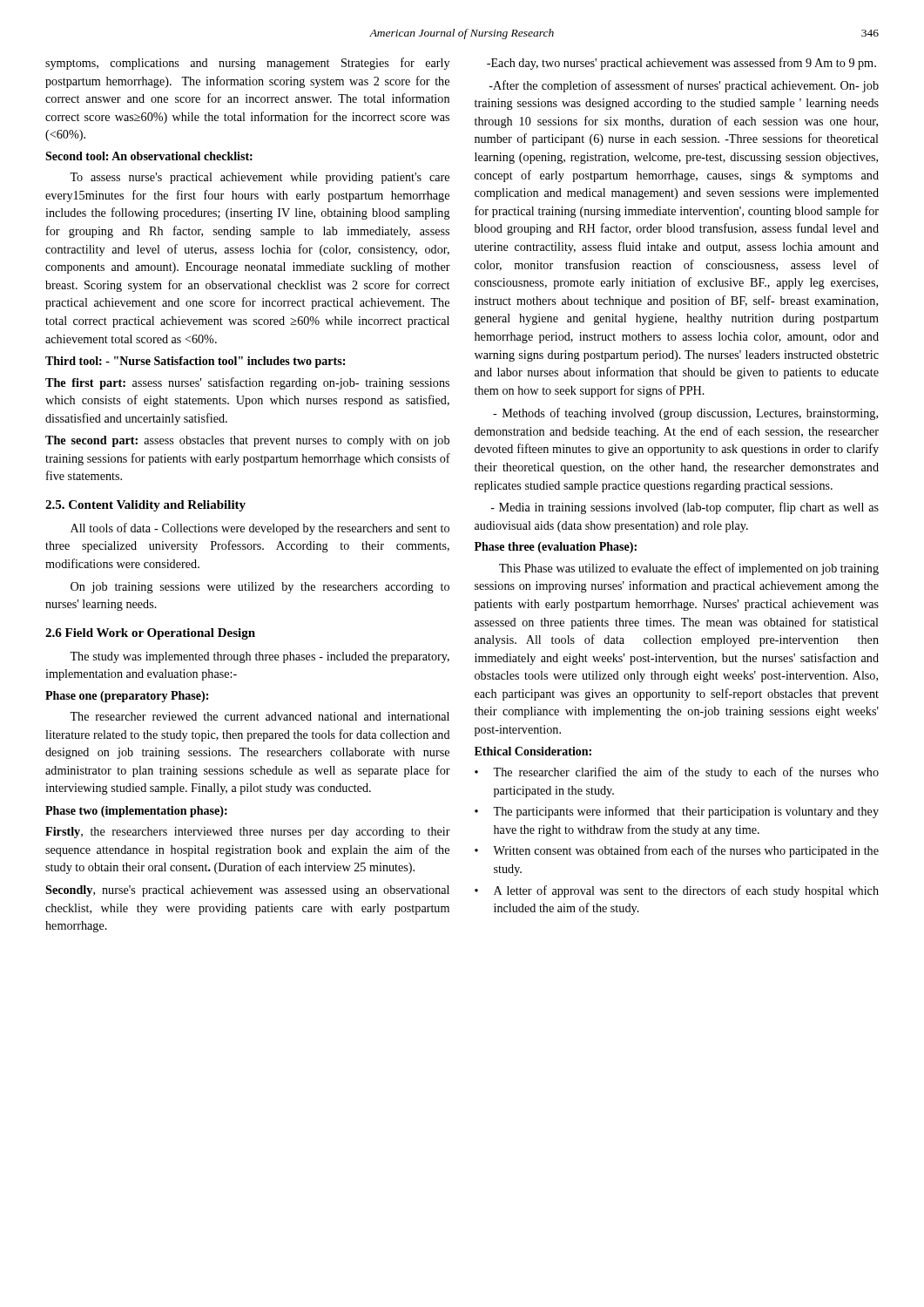
Task: Find the text starting "2.6 Field Work or Operational"
Action: (150, 632)
